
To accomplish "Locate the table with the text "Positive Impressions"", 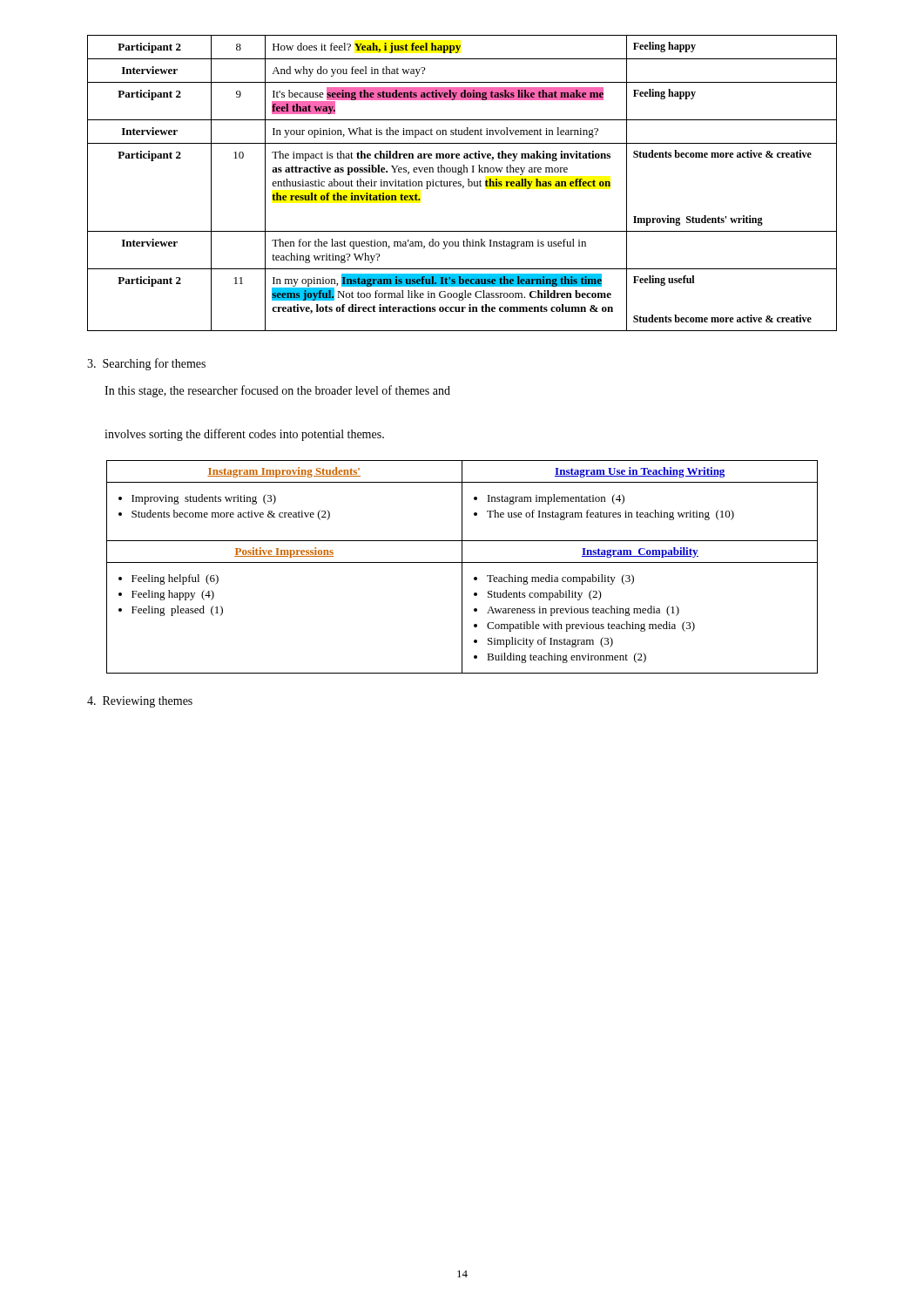I will [462, 566].
